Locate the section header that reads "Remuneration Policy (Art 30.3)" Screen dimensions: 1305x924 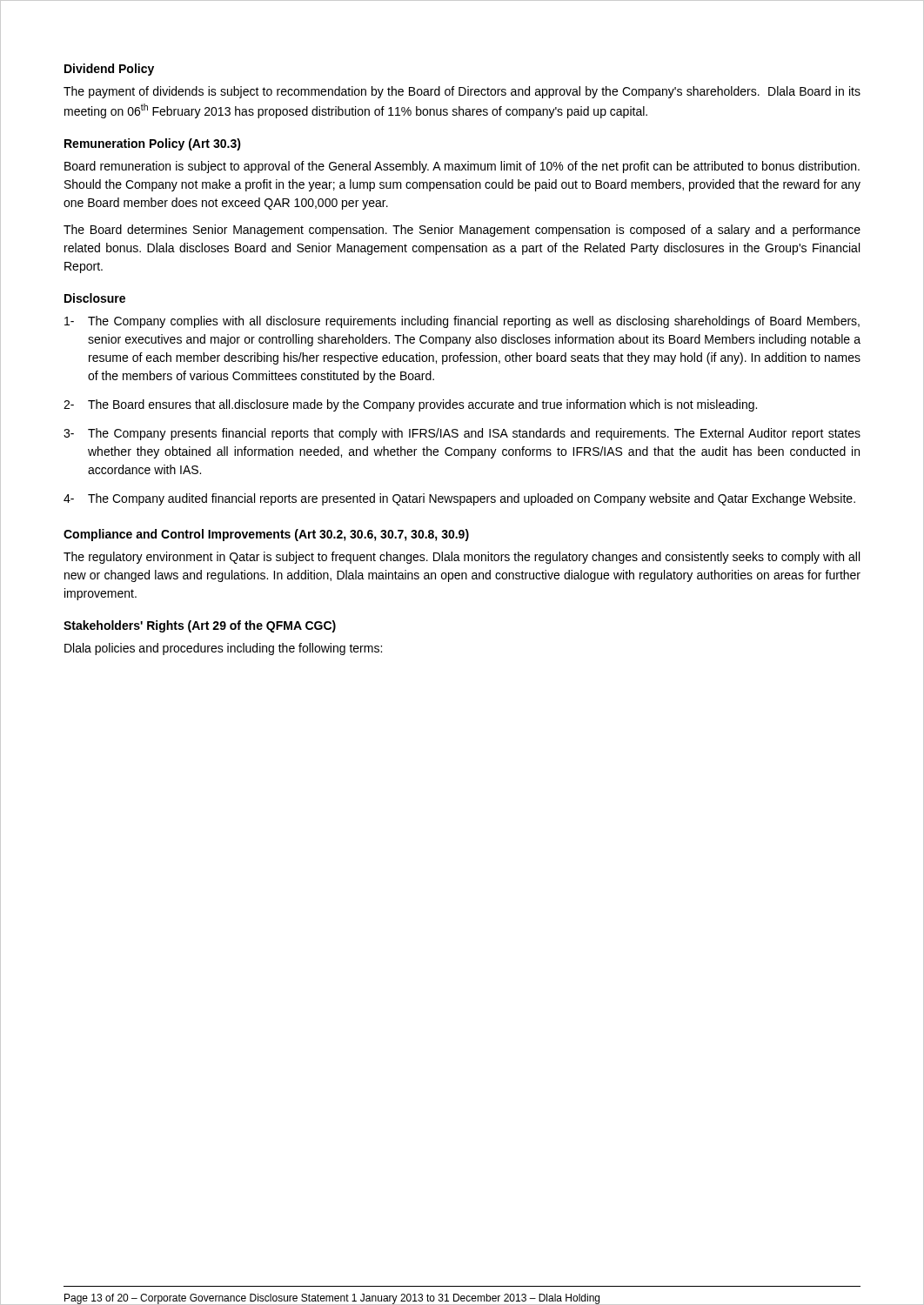[152, 143]
